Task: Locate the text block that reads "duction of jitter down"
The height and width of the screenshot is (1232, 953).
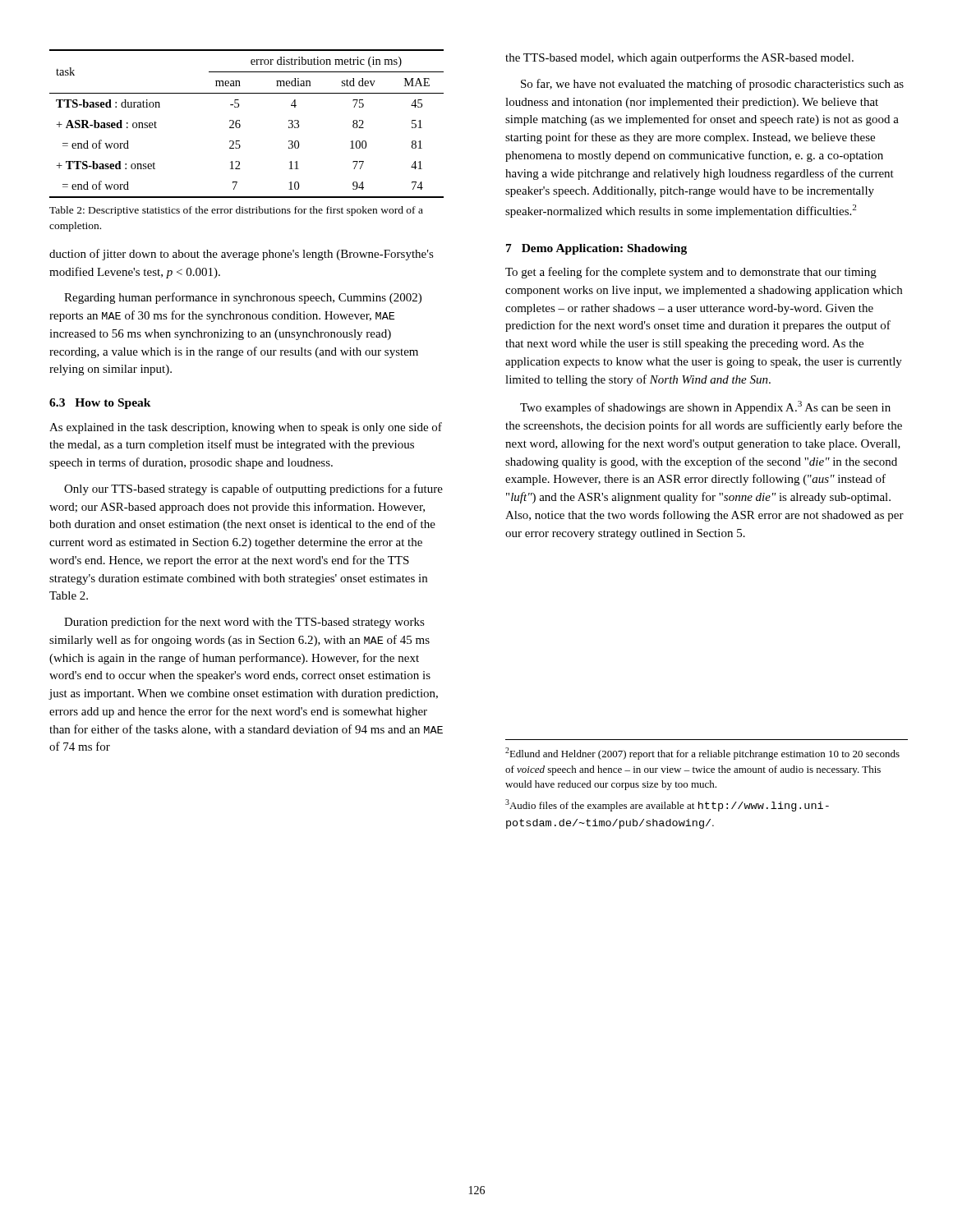Action: pyautogui.click(x=246, y=312)
